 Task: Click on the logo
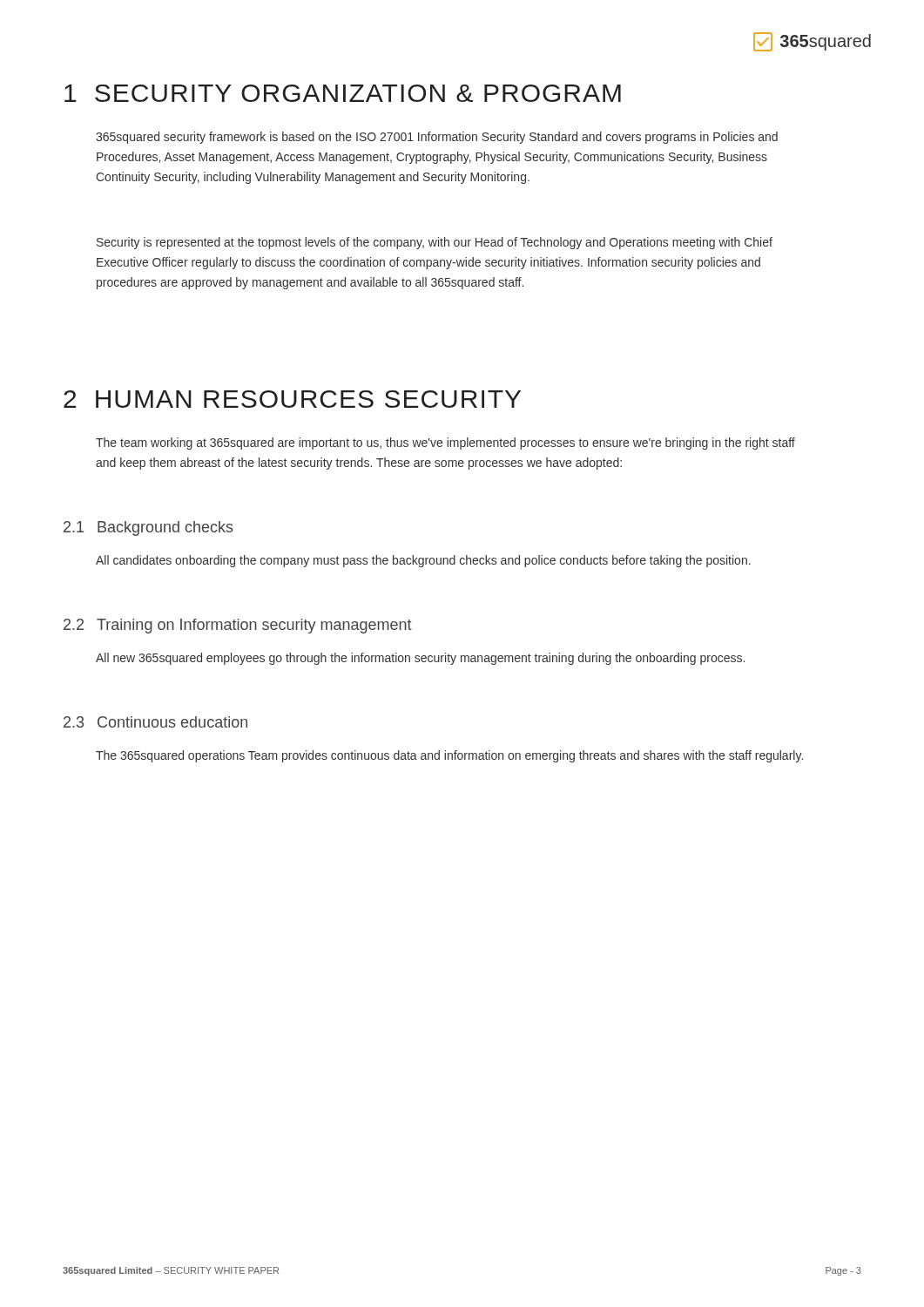(x=813, y=41)
